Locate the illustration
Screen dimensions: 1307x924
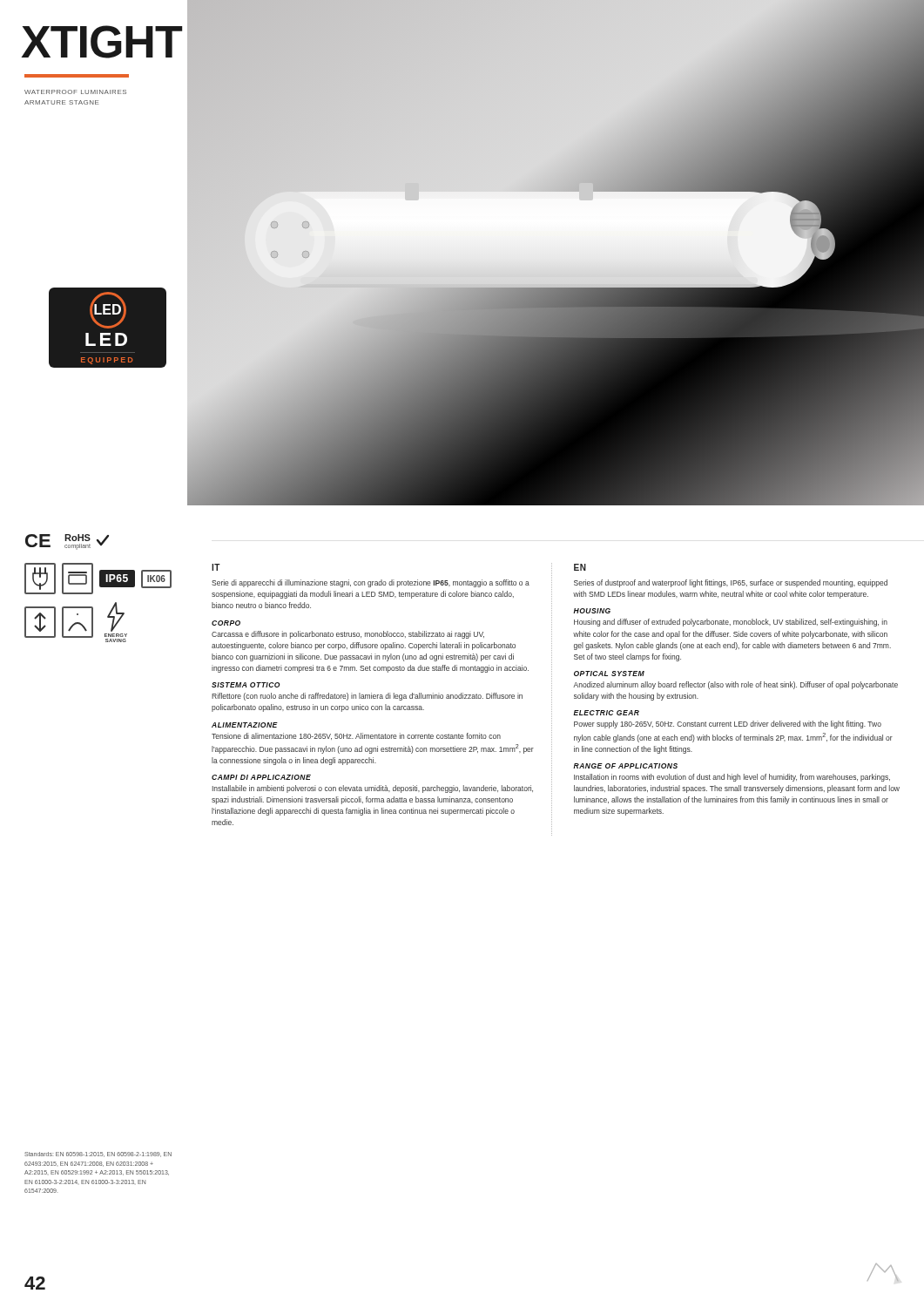[880, 1269]
